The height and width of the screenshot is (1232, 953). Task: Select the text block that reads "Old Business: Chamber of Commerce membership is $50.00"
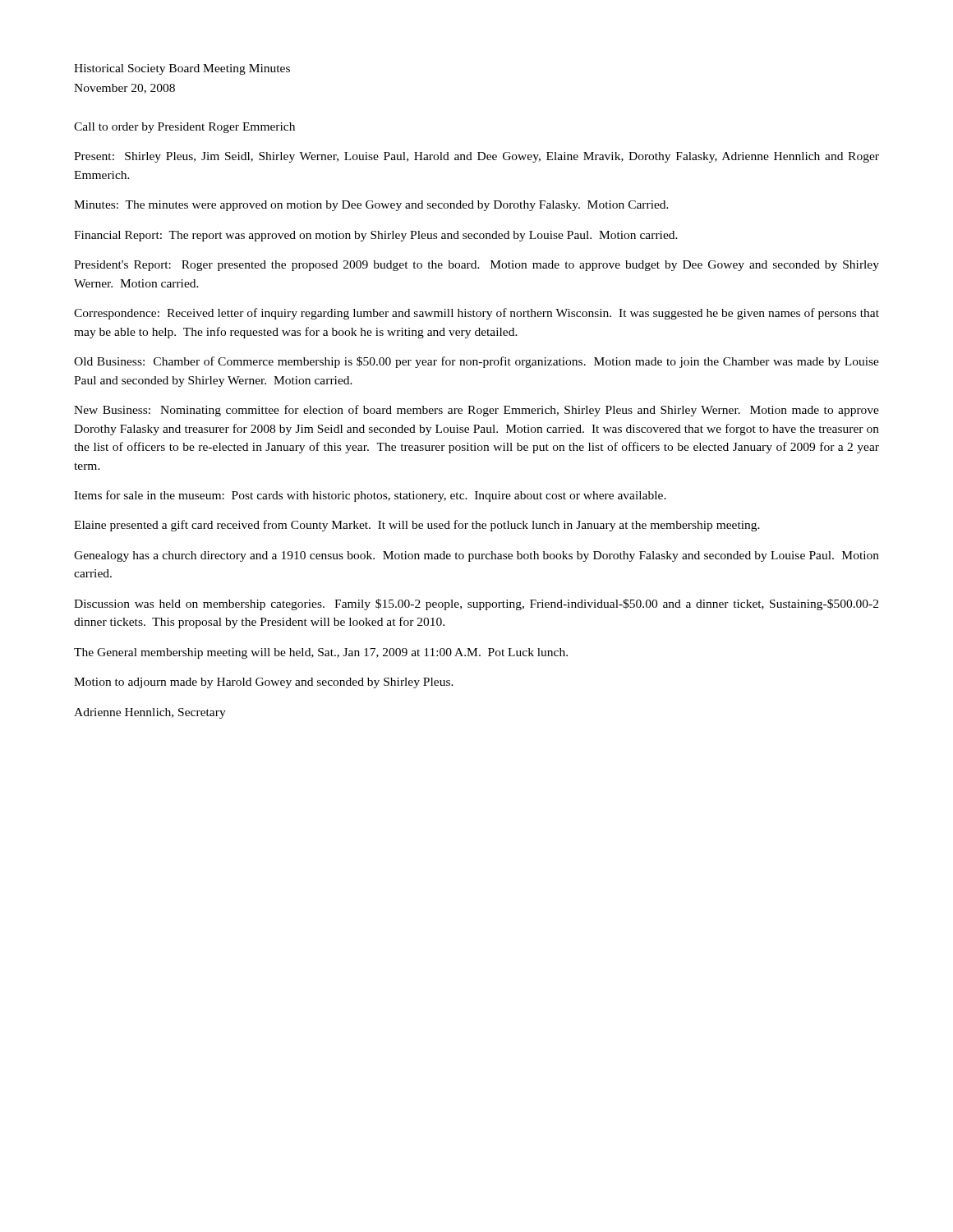coord(476,371)
